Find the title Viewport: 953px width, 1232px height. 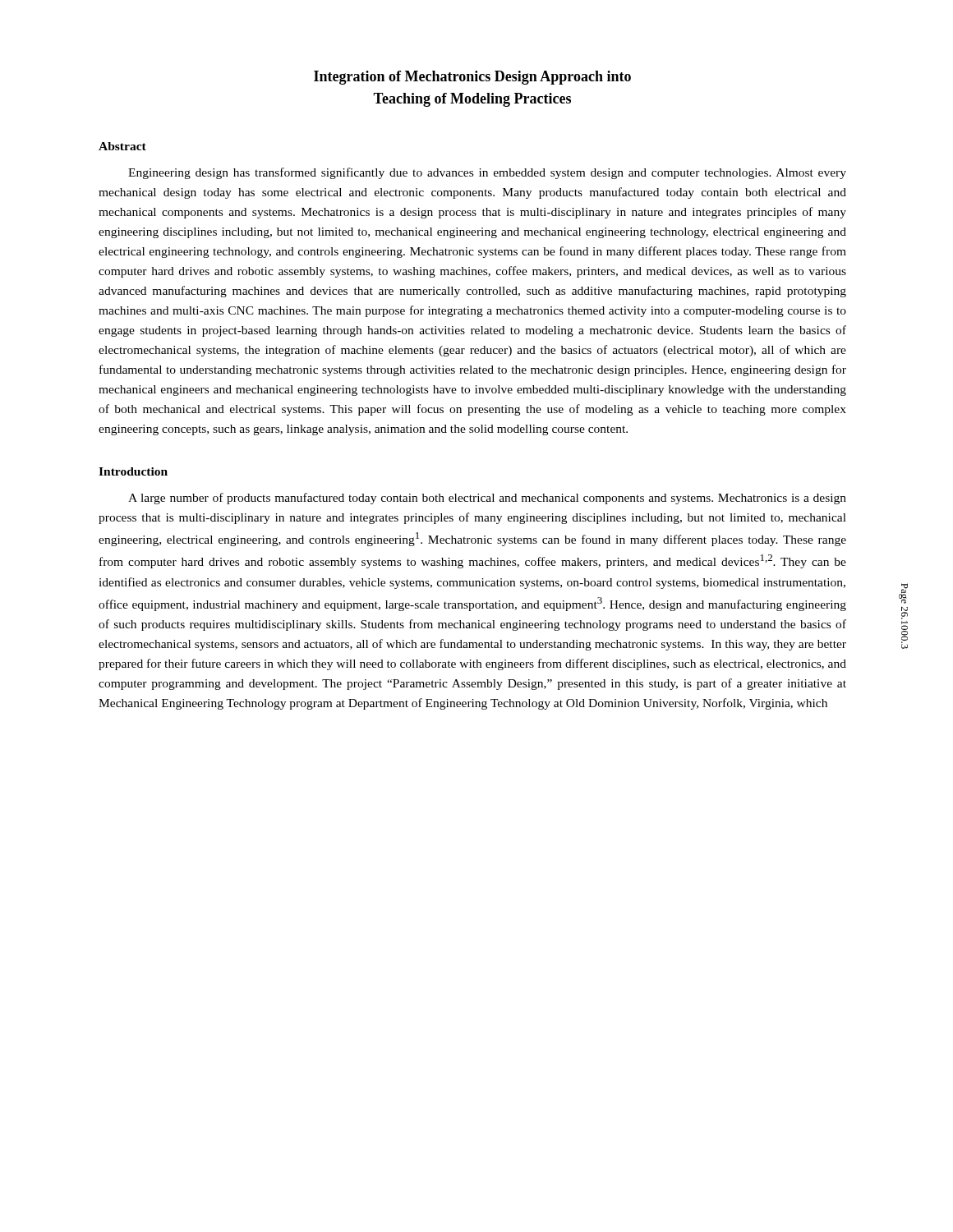(472, 88)
